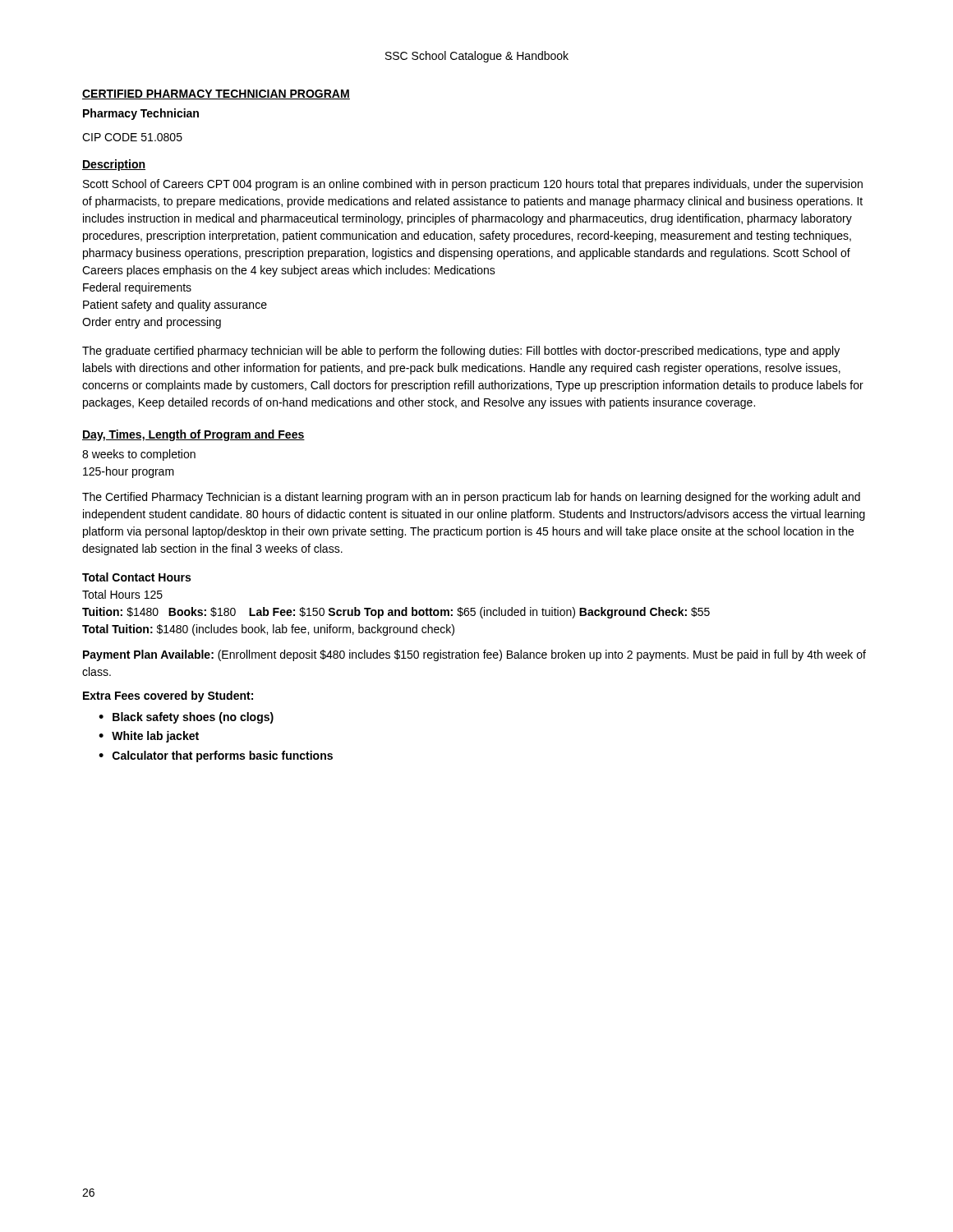953x1232 pixels.
Task: Point to "Extra Fees covered by Student:"
Action: coord(168,696)
